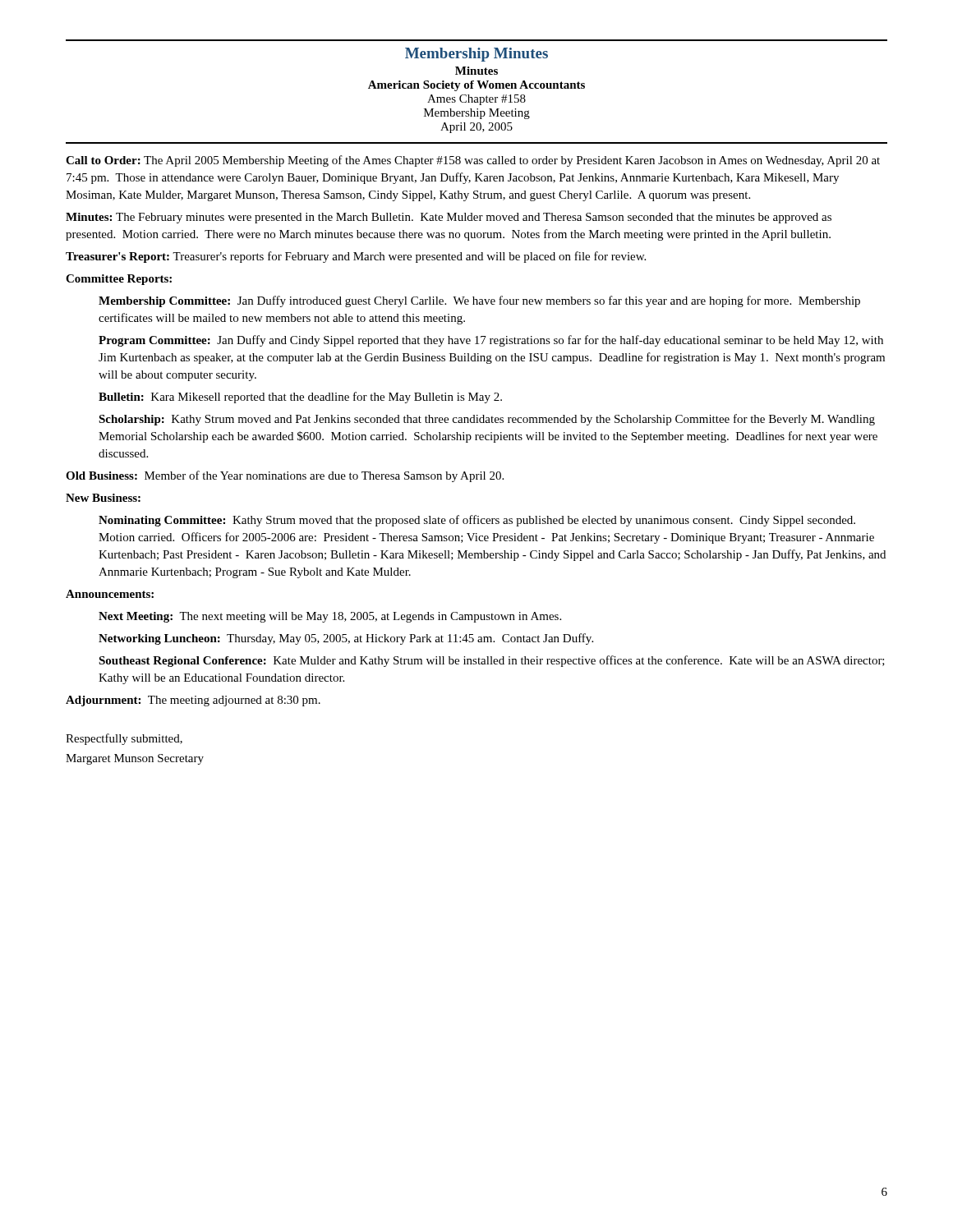Click where it says "New Business:"
This screenshot has height=1232, width=953.
click(x=103, y=498)
